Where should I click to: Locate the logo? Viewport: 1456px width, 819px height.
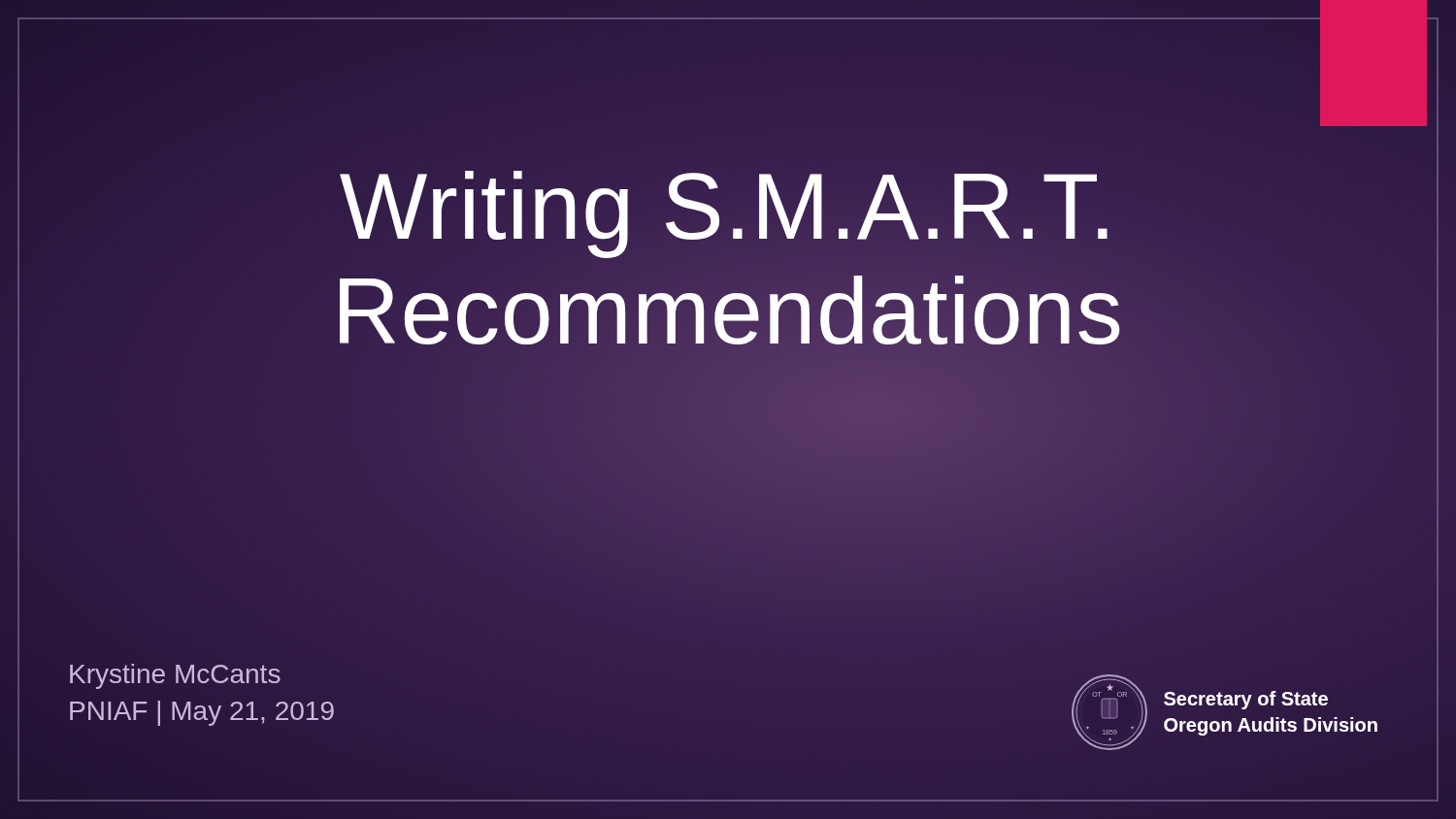pyautogui.click(x=1224, y=712)
